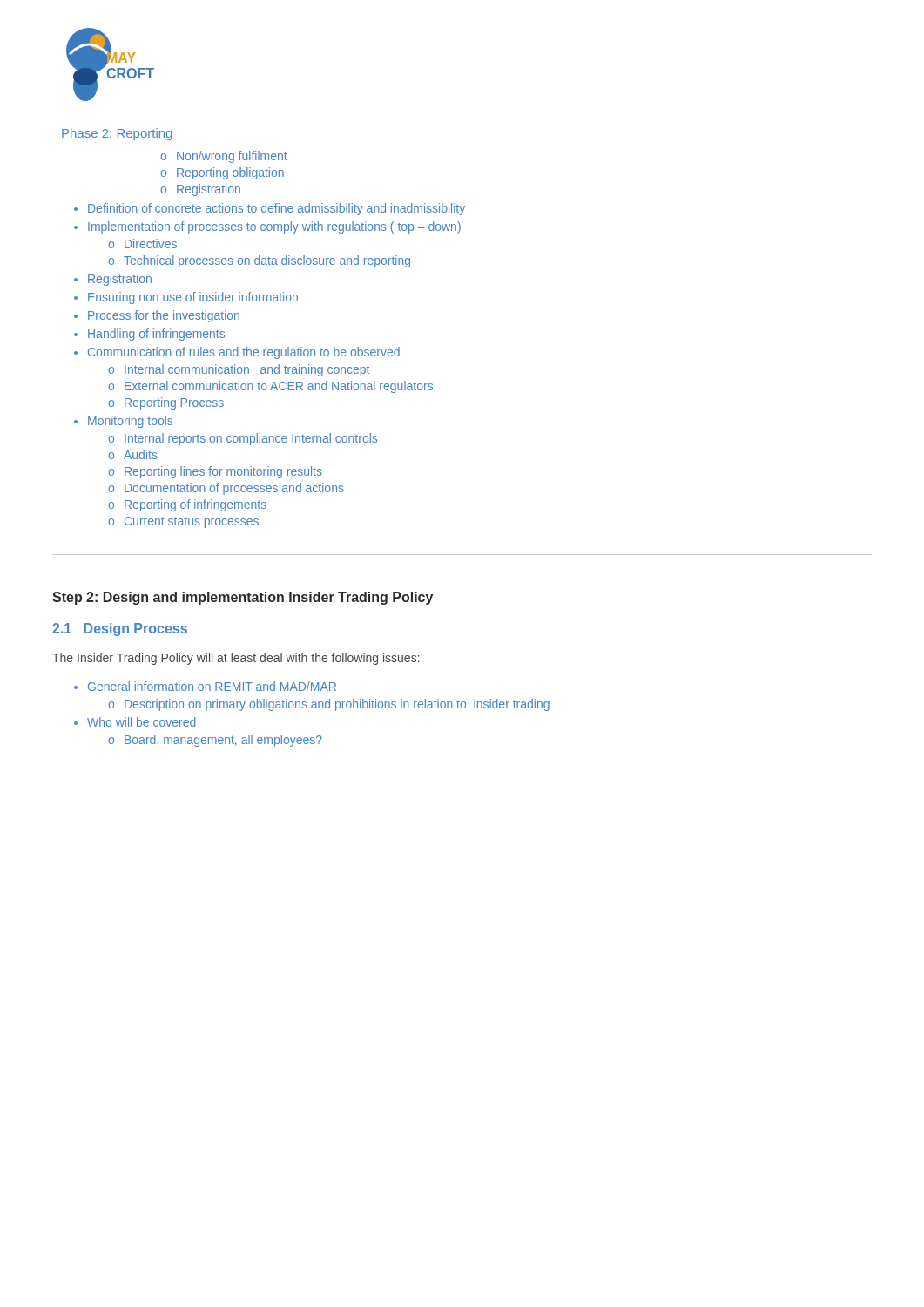Click on the element starting "Process for the investigation"
The image size is (924, 1307).
(164, 315)
